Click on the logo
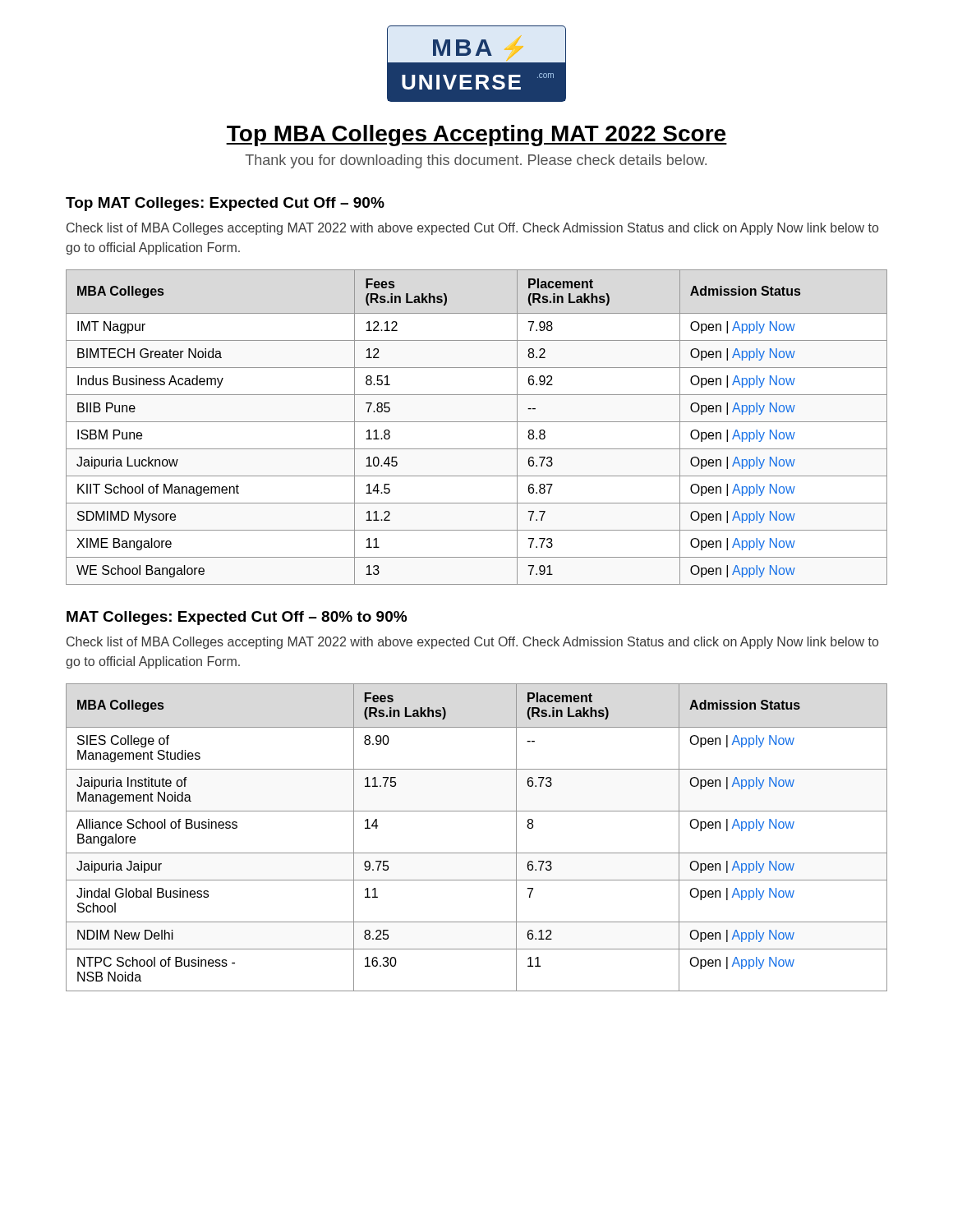Screen dimensions: 1232x953 (476, 65)
